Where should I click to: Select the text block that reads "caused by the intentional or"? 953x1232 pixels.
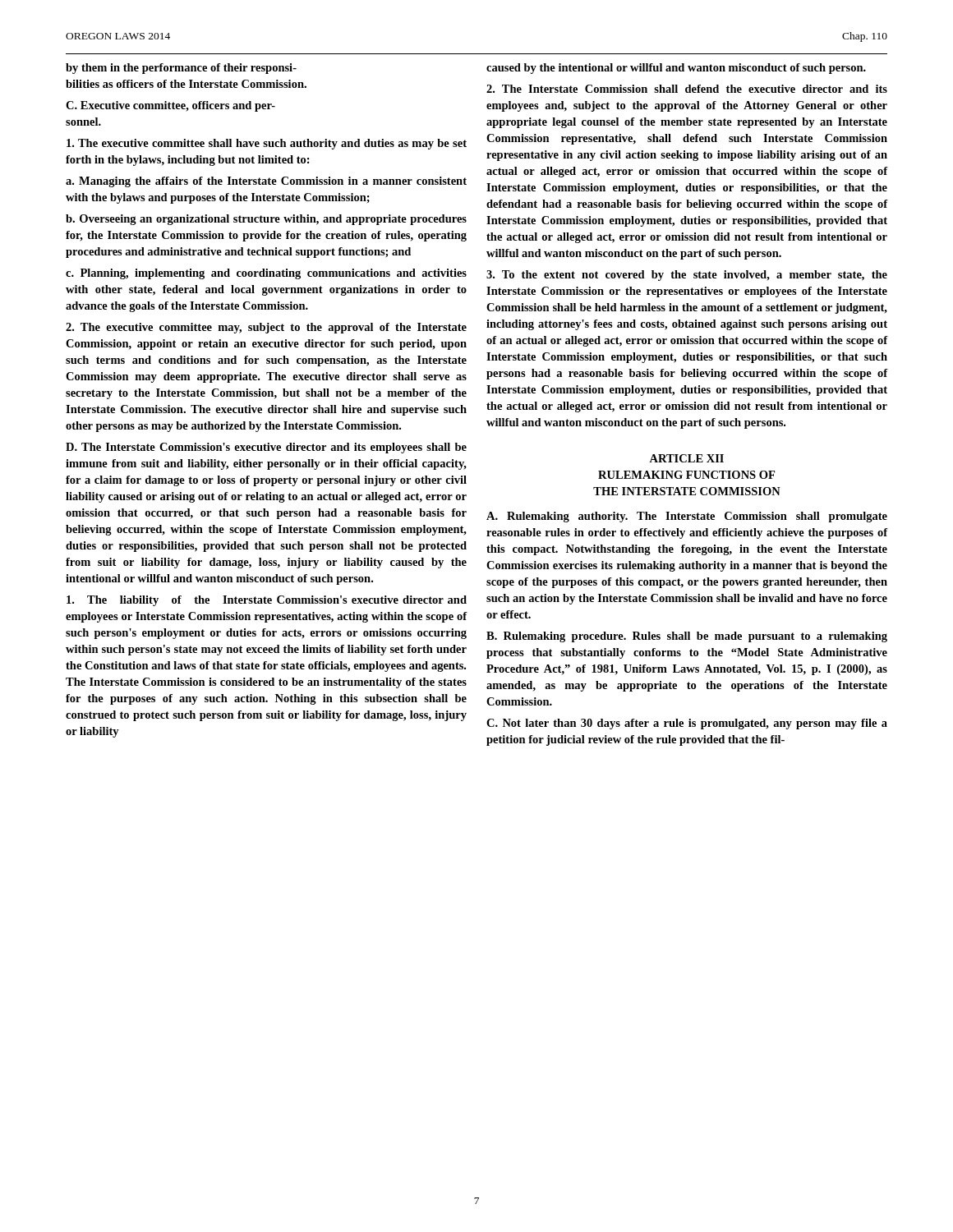tap(687, 403)
